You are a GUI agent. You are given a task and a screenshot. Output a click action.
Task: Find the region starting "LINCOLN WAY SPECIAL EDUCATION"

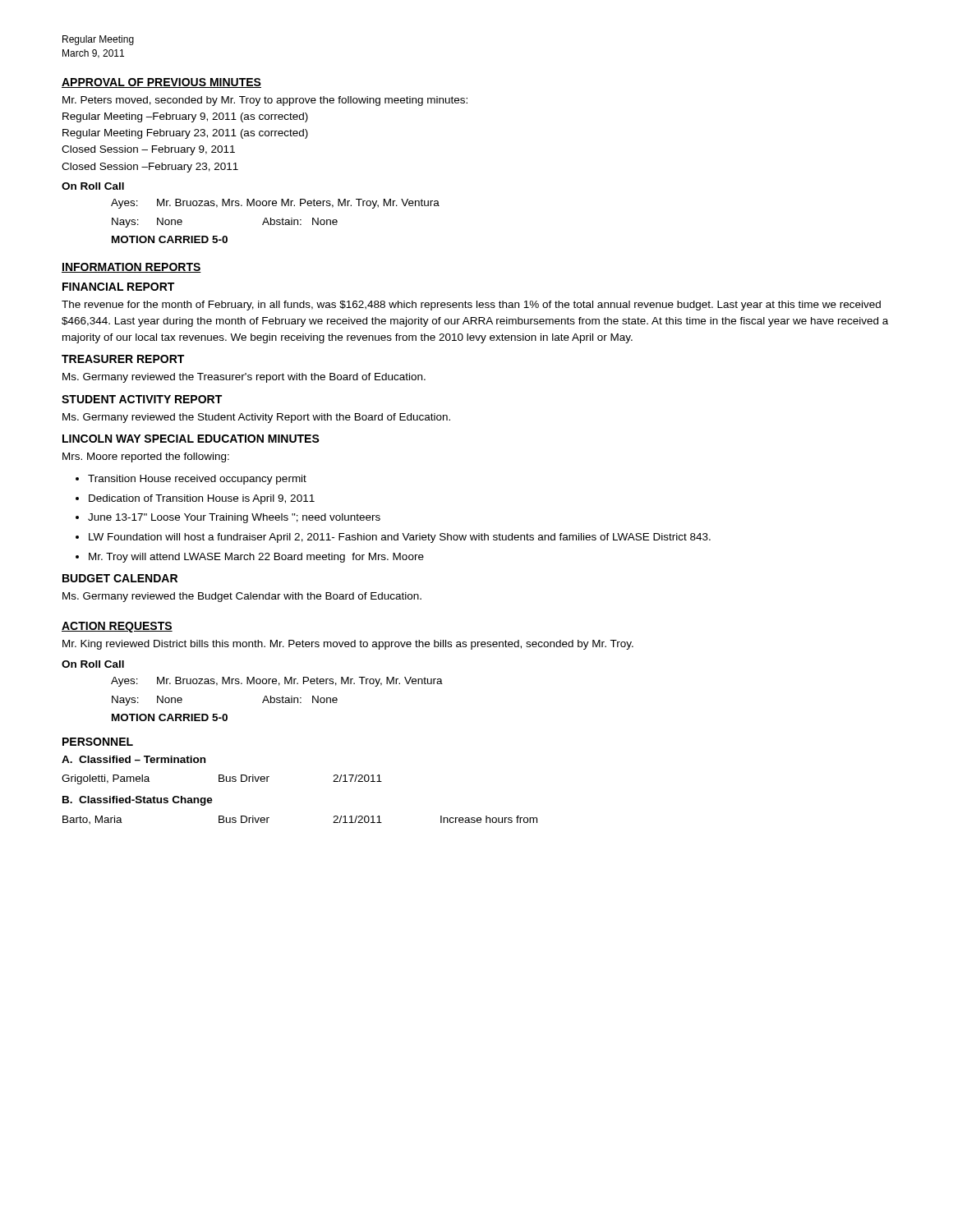pos(191,439)
